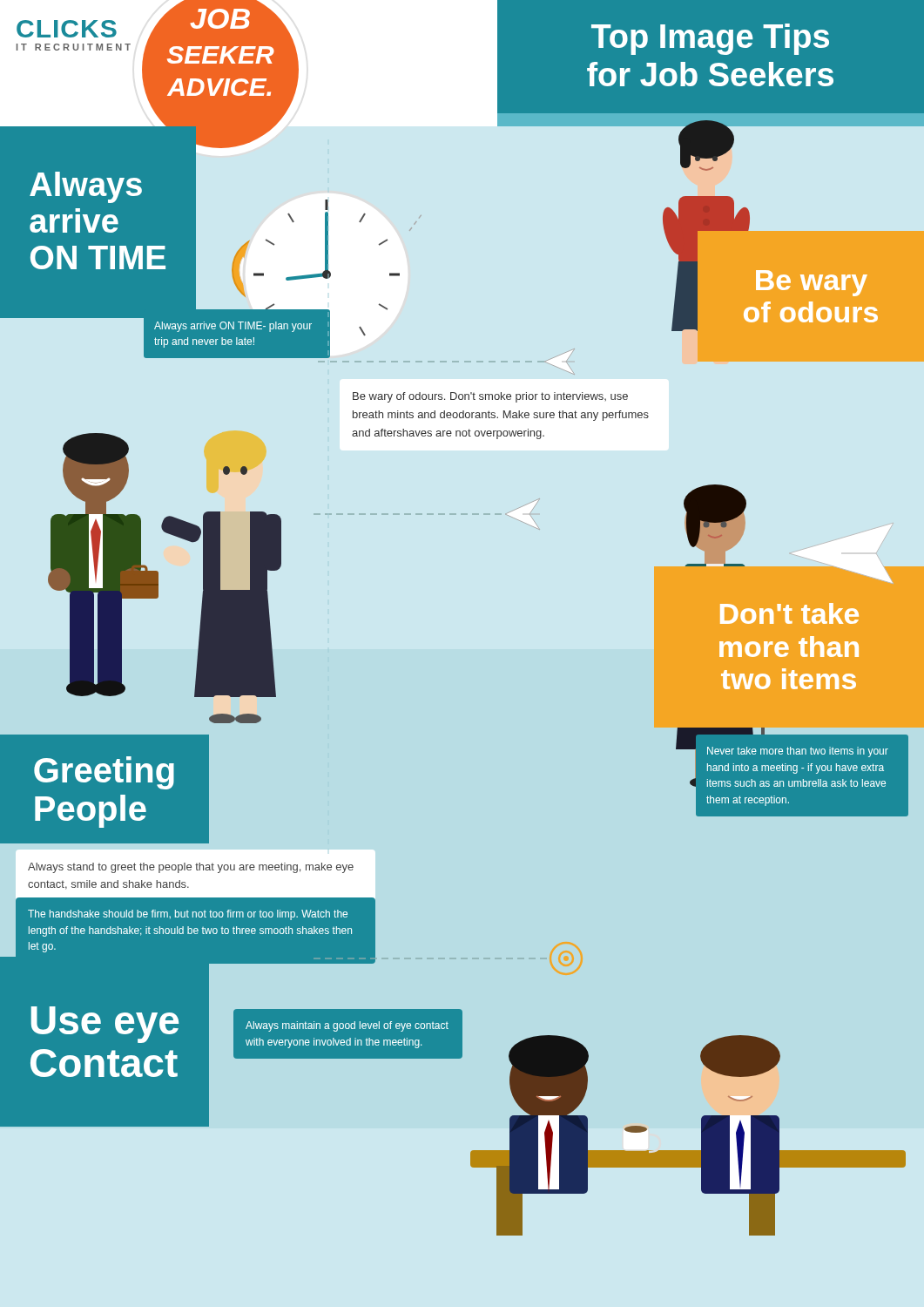This screenshot has width=924, height=1307.
Task: Find the text block that reads "Be wary of odours. Don't"
Action: [x=504, y=415]
